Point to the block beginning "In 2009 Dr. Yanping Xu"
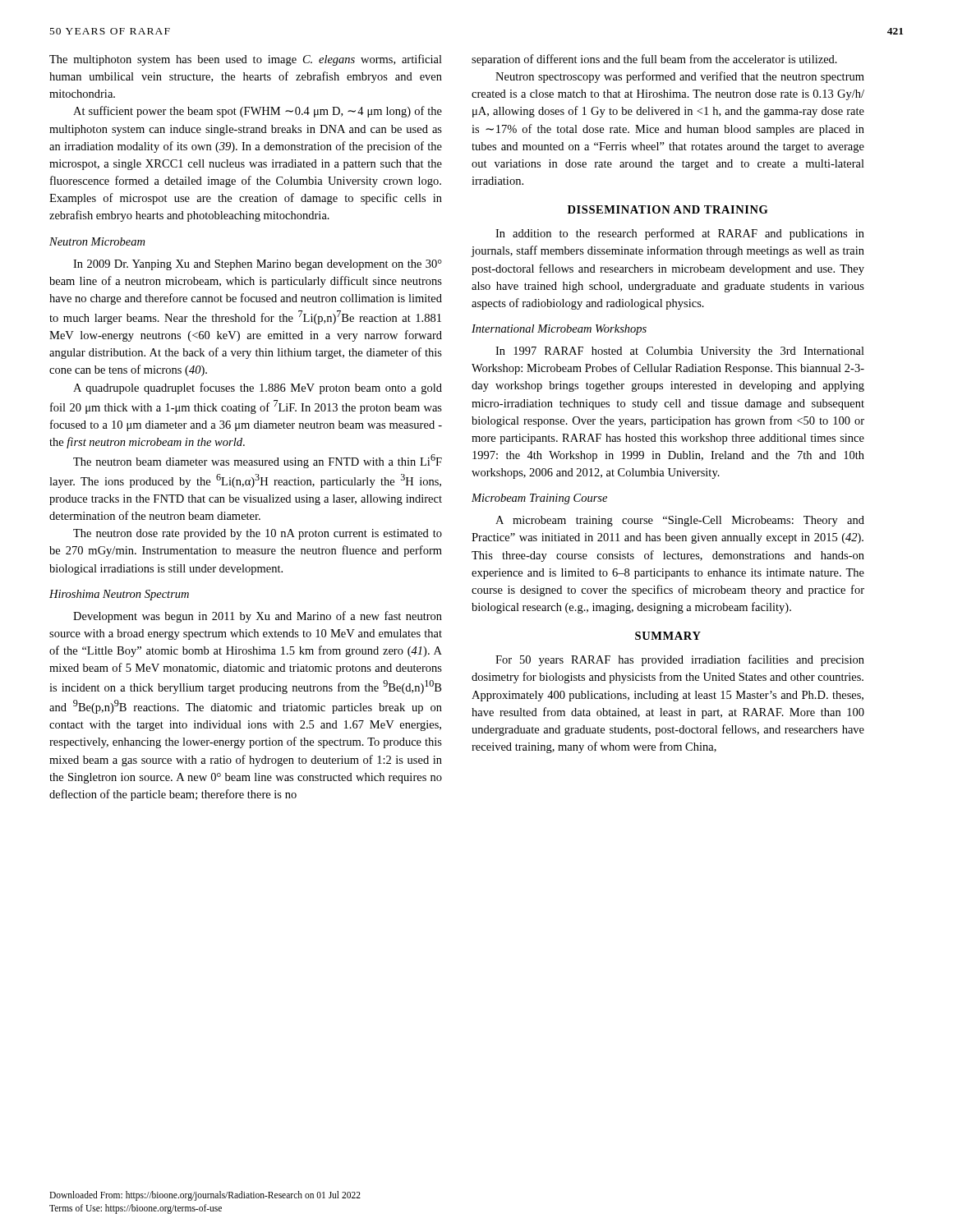Image resolution: width=953 pixels, height=1232 pixels. point(246,416)
